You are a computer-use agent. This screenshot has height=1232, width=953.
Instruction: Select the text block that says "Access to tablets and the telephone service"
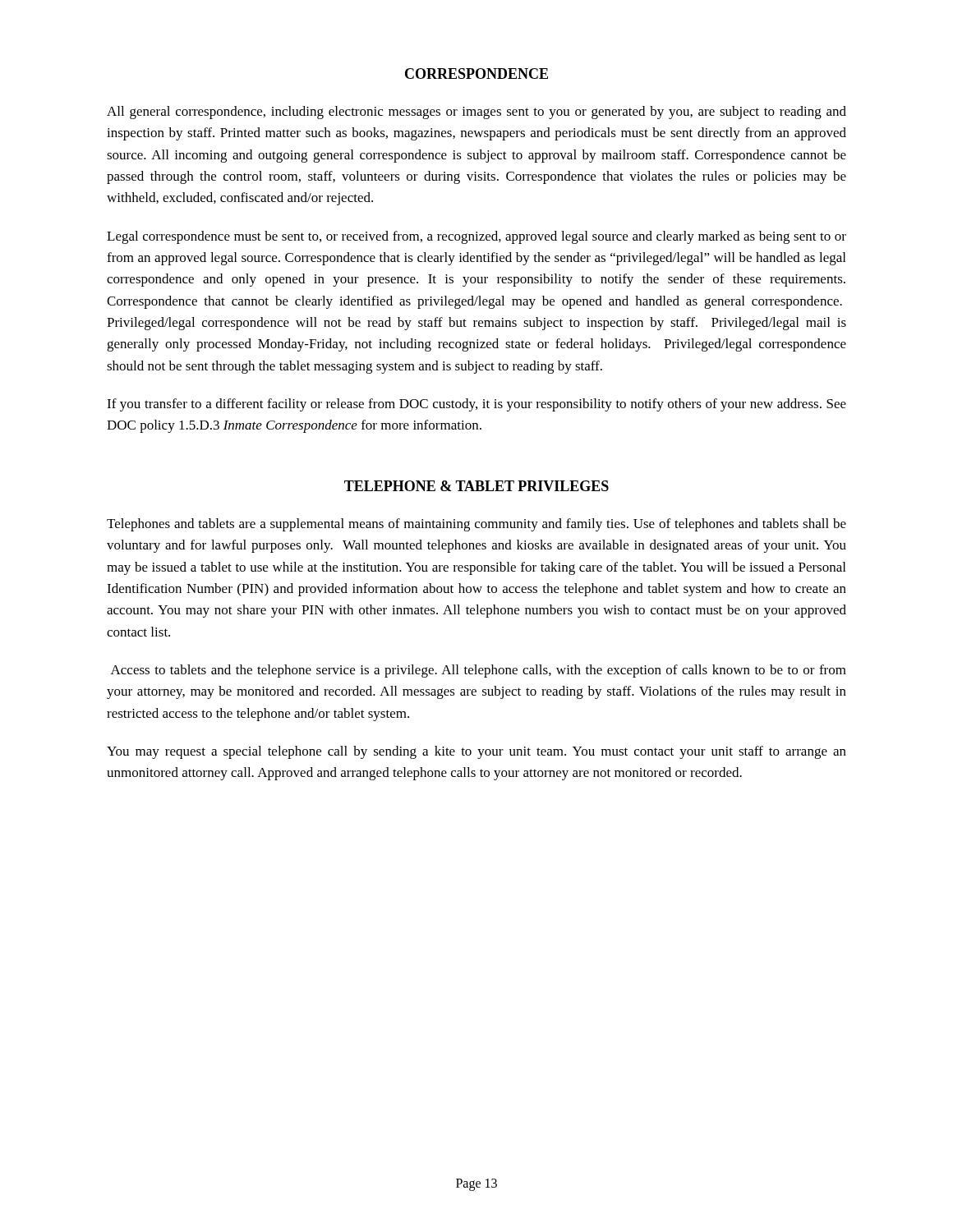coord(476,691)
